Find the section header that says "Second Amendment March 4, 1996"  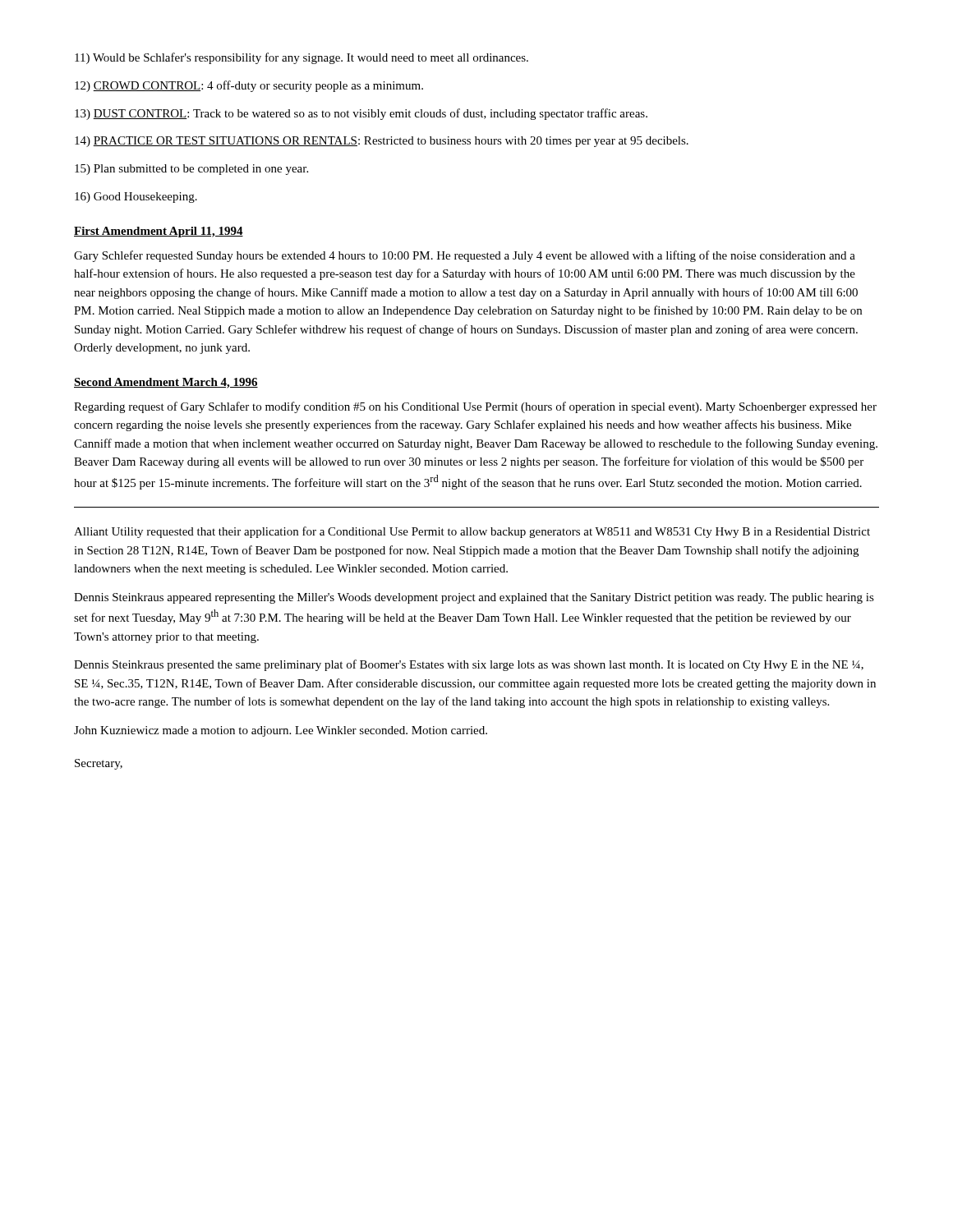pos(166,381)
